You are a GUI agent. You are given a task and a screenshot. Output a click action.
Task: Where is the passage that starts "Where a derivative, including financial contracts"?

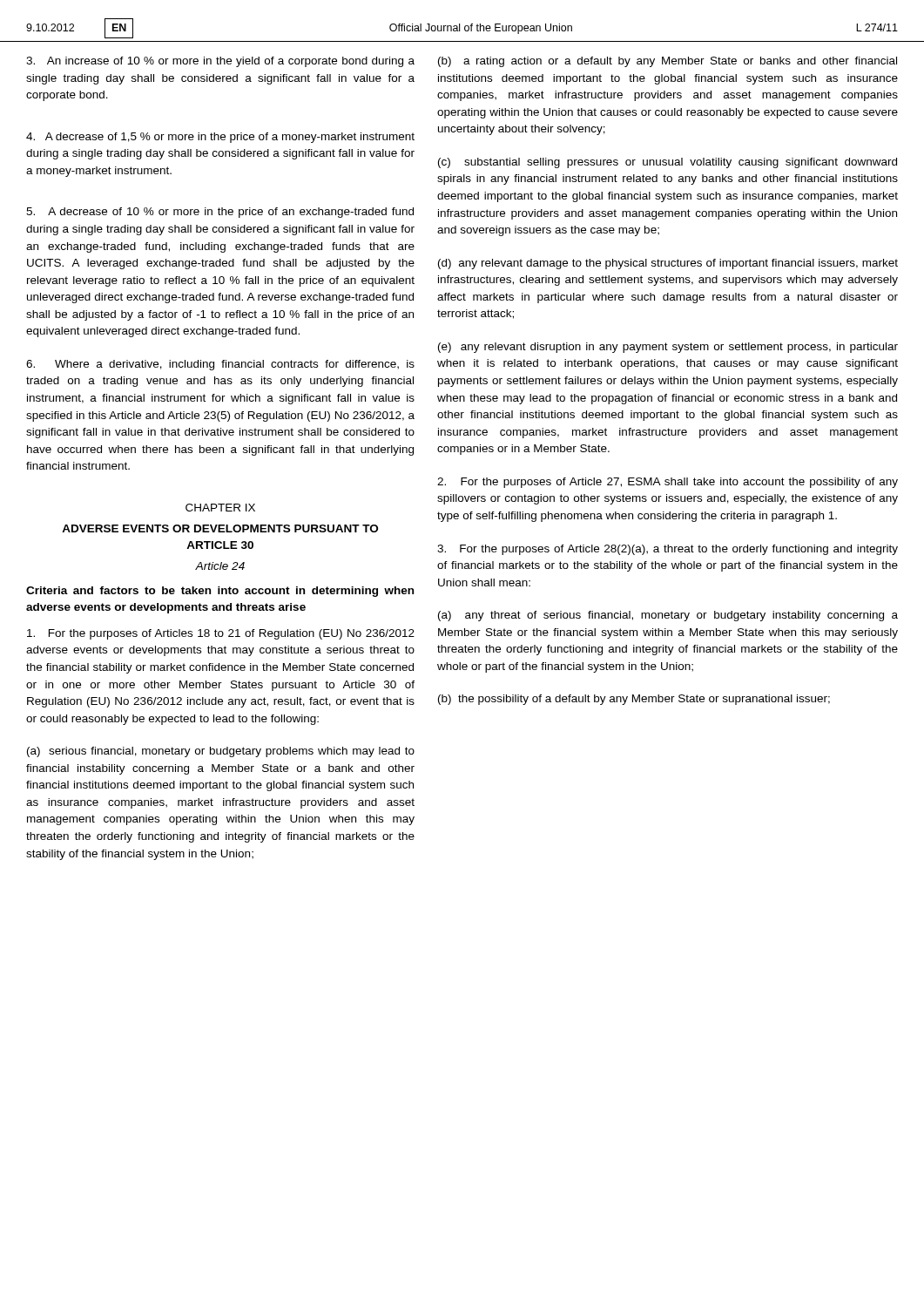pos(220,415)
